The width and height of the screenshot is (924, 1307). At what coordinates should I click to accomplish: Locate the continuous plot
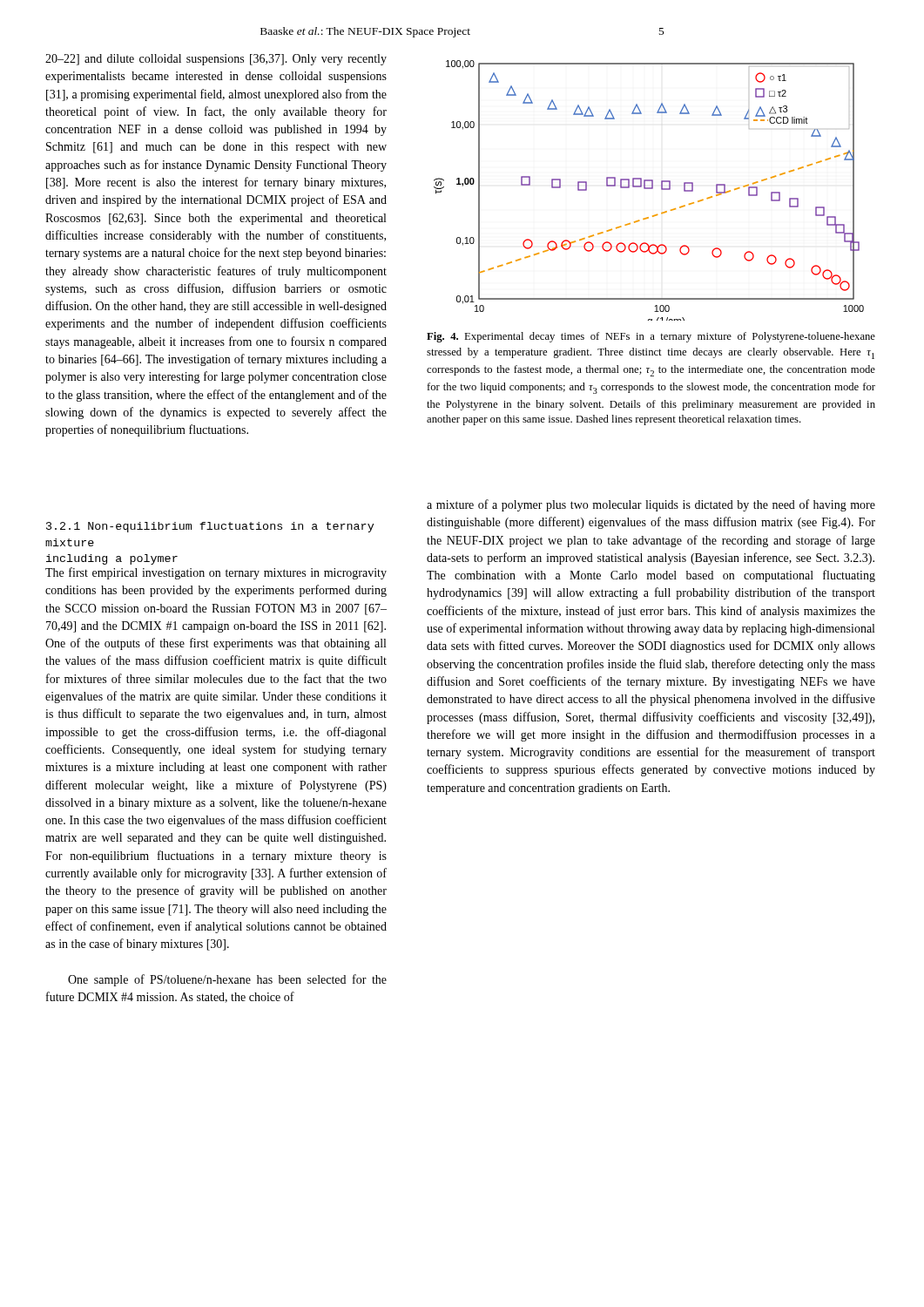653,186
